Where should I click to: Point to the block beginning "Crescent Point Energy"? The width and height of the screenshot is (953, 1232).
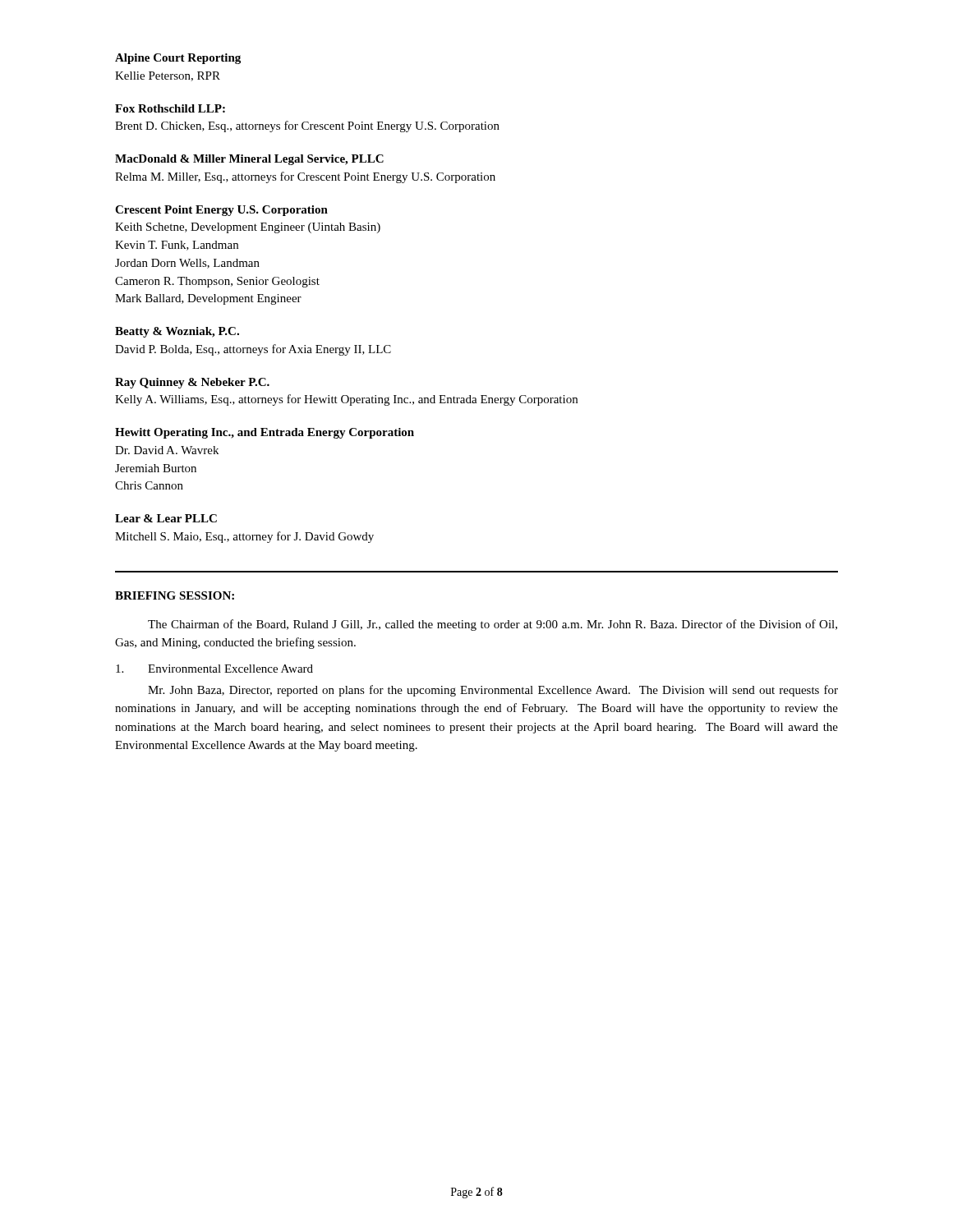coord(221,211)
